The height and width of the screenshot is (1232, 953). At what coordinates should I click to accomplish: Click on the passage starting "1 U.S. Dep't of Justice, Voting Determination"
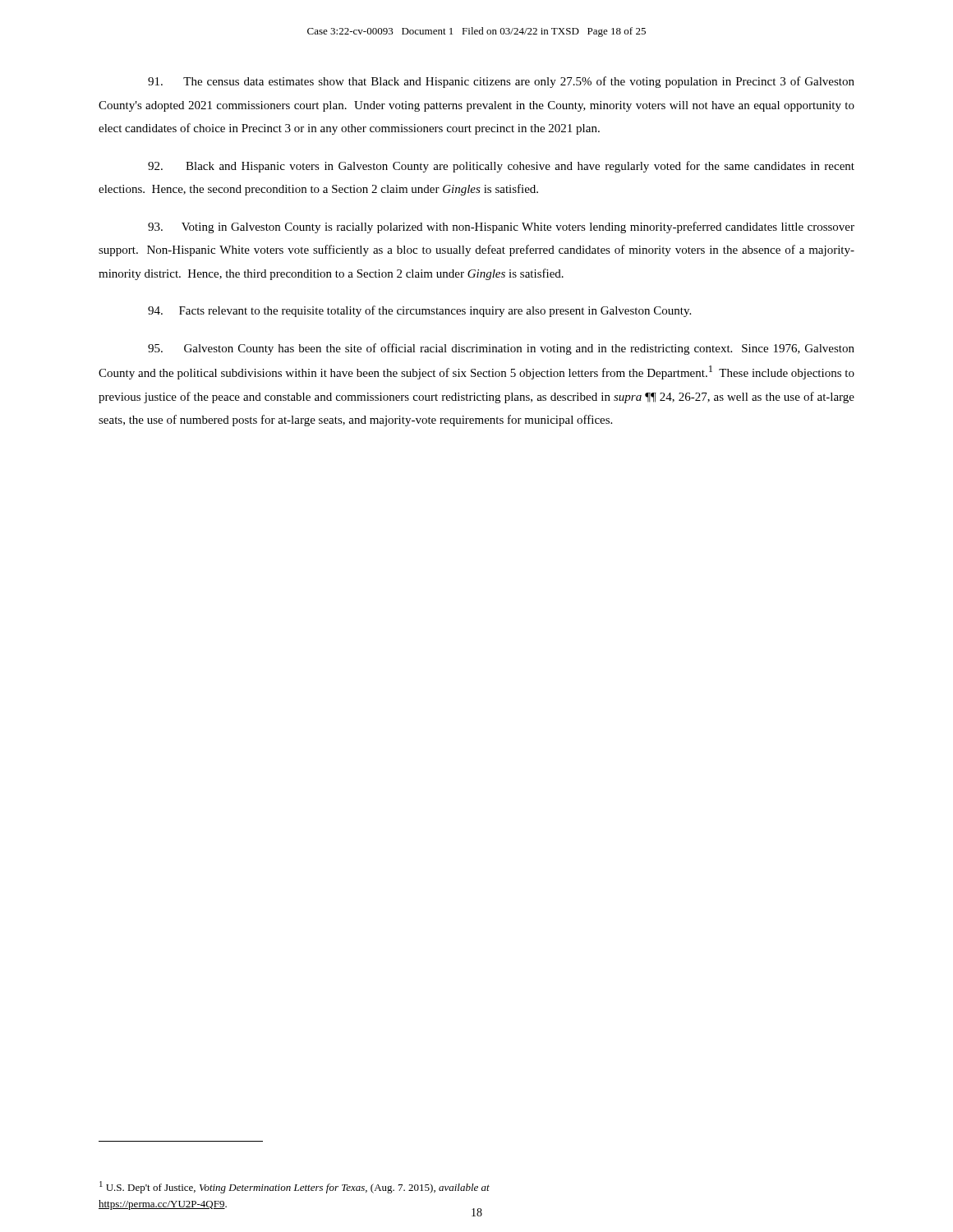(294, 1194)
